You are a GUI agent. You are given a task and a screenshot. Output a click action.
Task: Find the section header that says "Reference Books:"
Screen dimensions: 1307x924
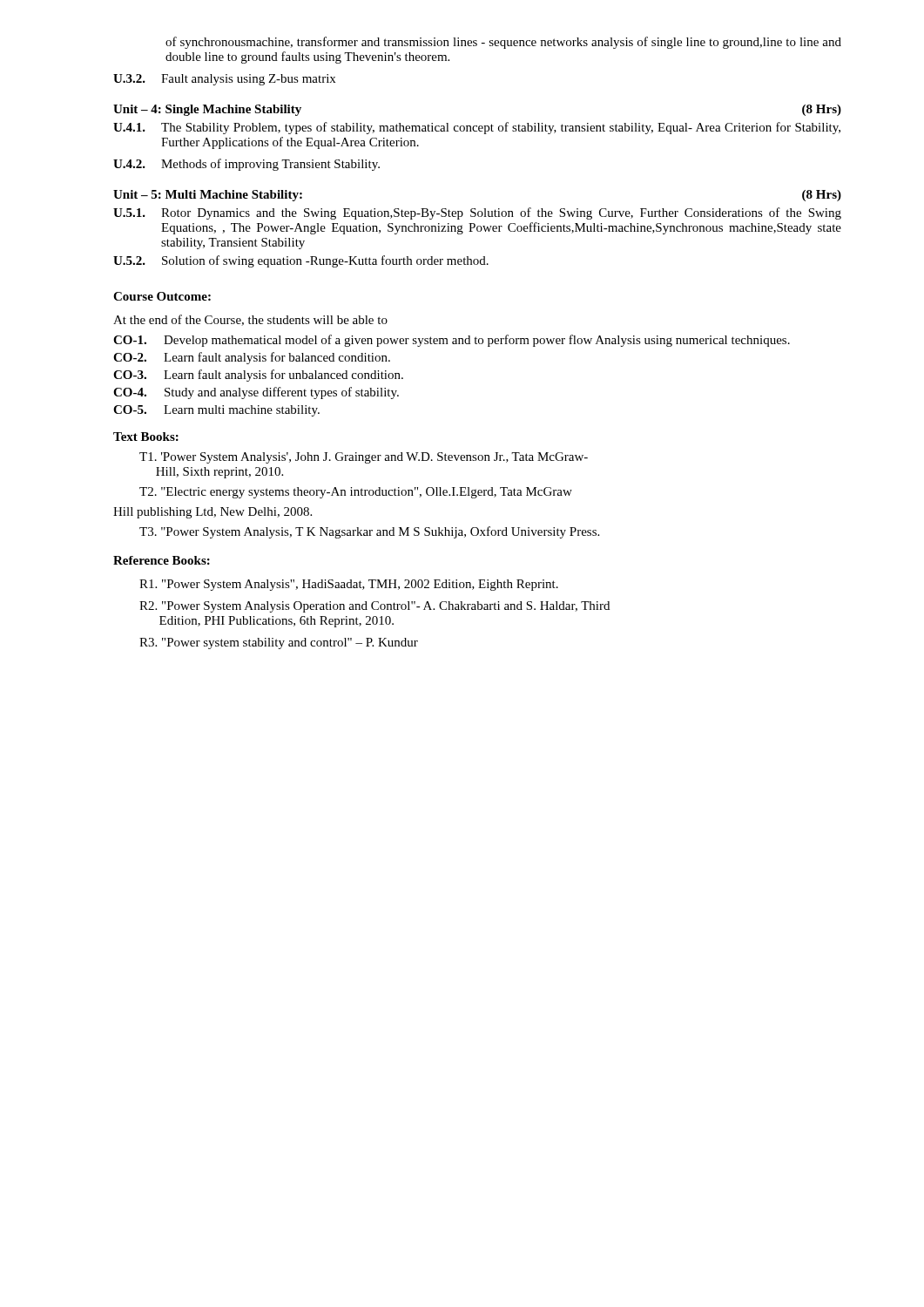pyautogui.click(x=162, y=560)
